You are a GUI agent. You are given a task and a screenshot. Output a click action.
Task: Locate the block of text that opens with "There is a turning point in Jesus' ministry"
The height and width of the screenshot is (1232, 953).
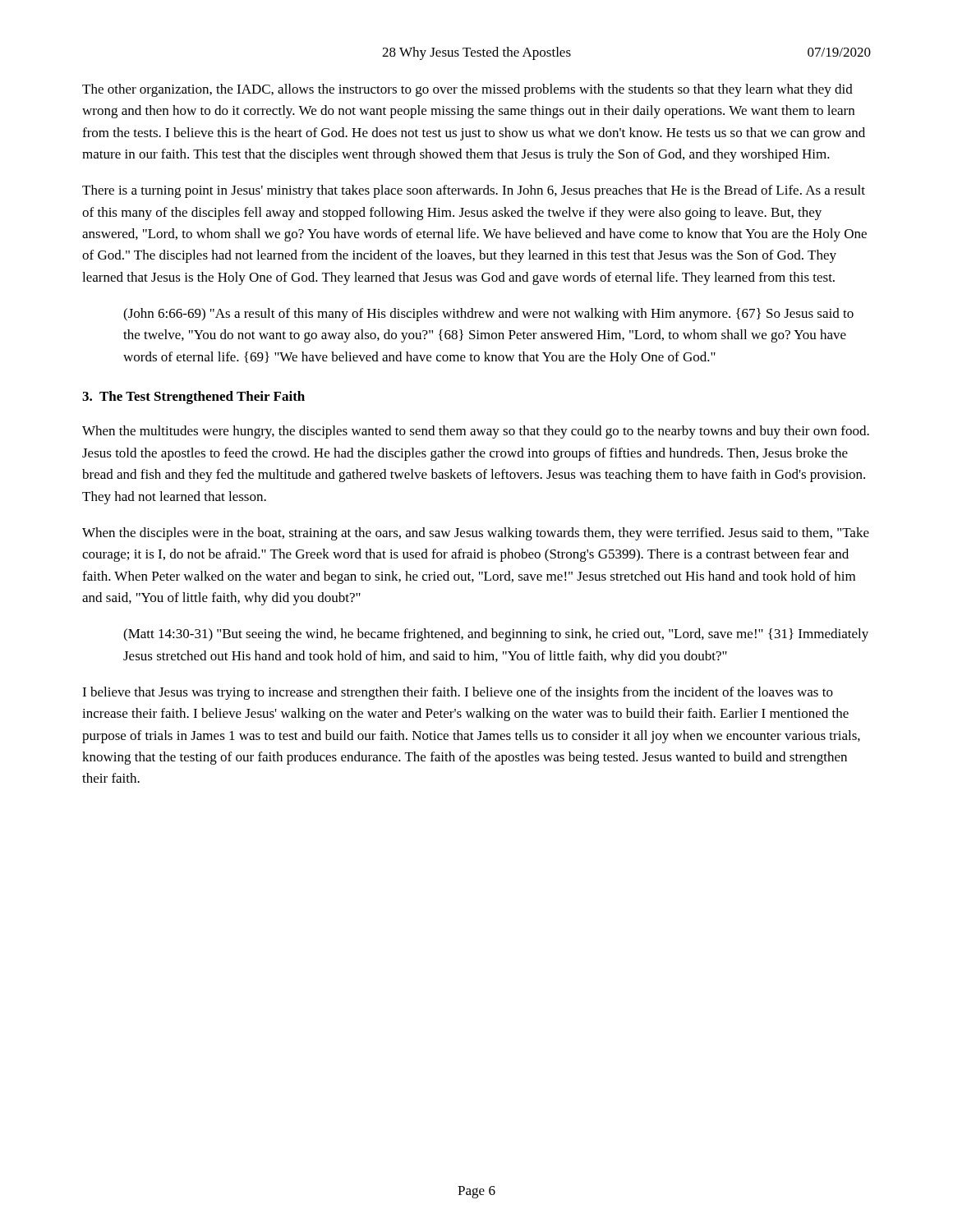tap(476, 234)
